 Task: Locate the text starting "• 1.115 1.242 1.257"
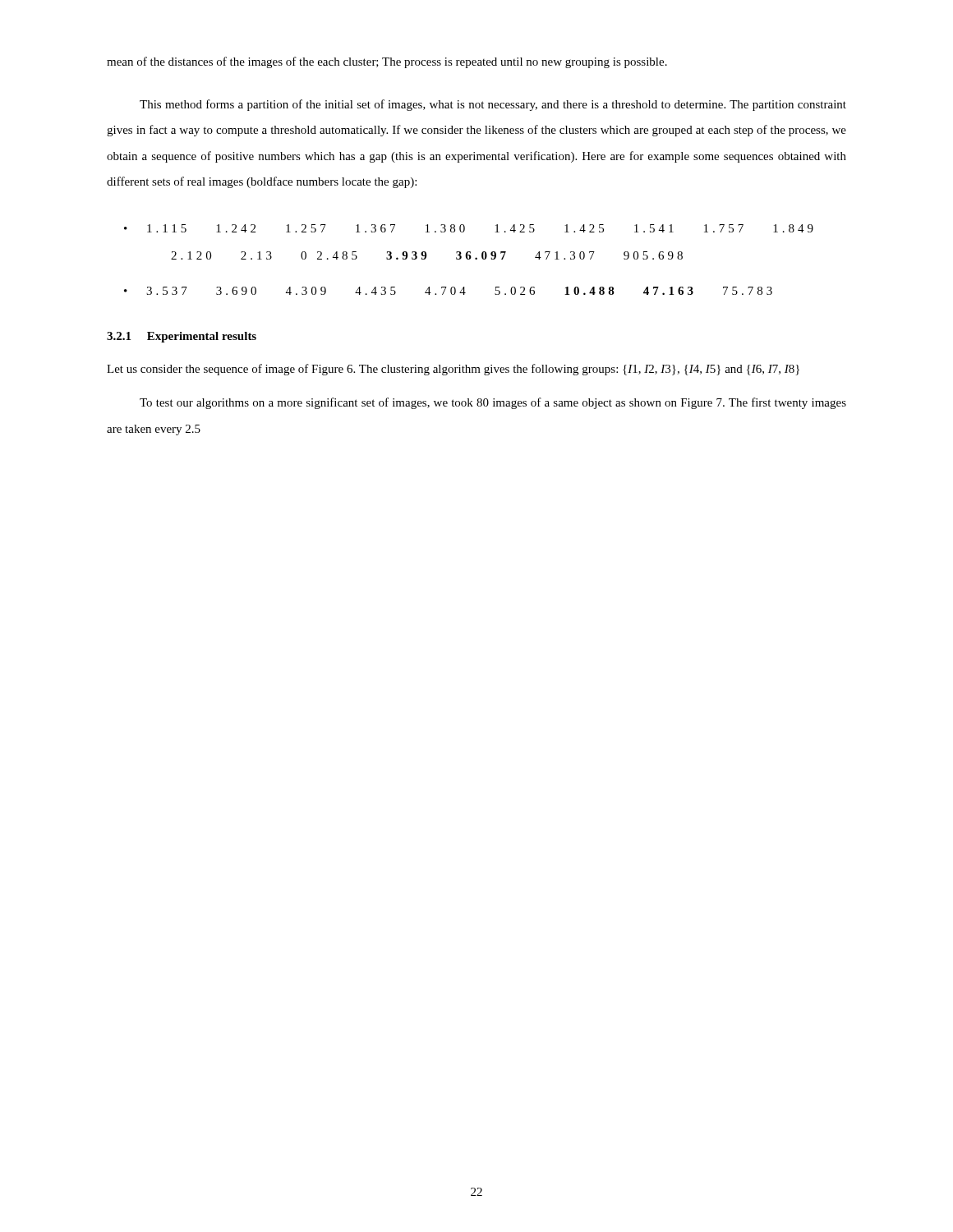click(x=485, y=242)
